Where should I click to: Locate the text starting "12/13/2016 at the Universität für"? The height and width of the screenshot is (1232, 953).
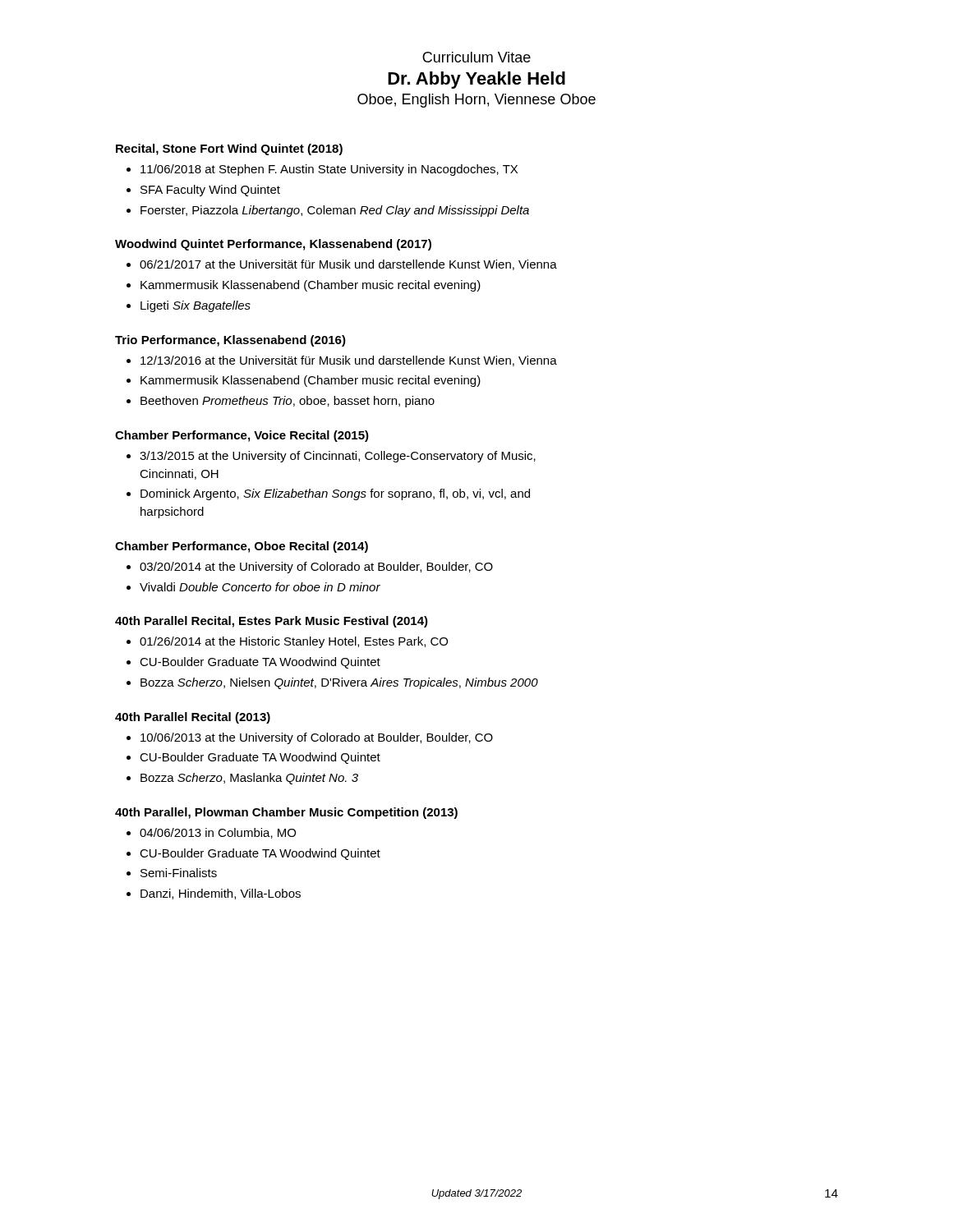pos(348,360)
